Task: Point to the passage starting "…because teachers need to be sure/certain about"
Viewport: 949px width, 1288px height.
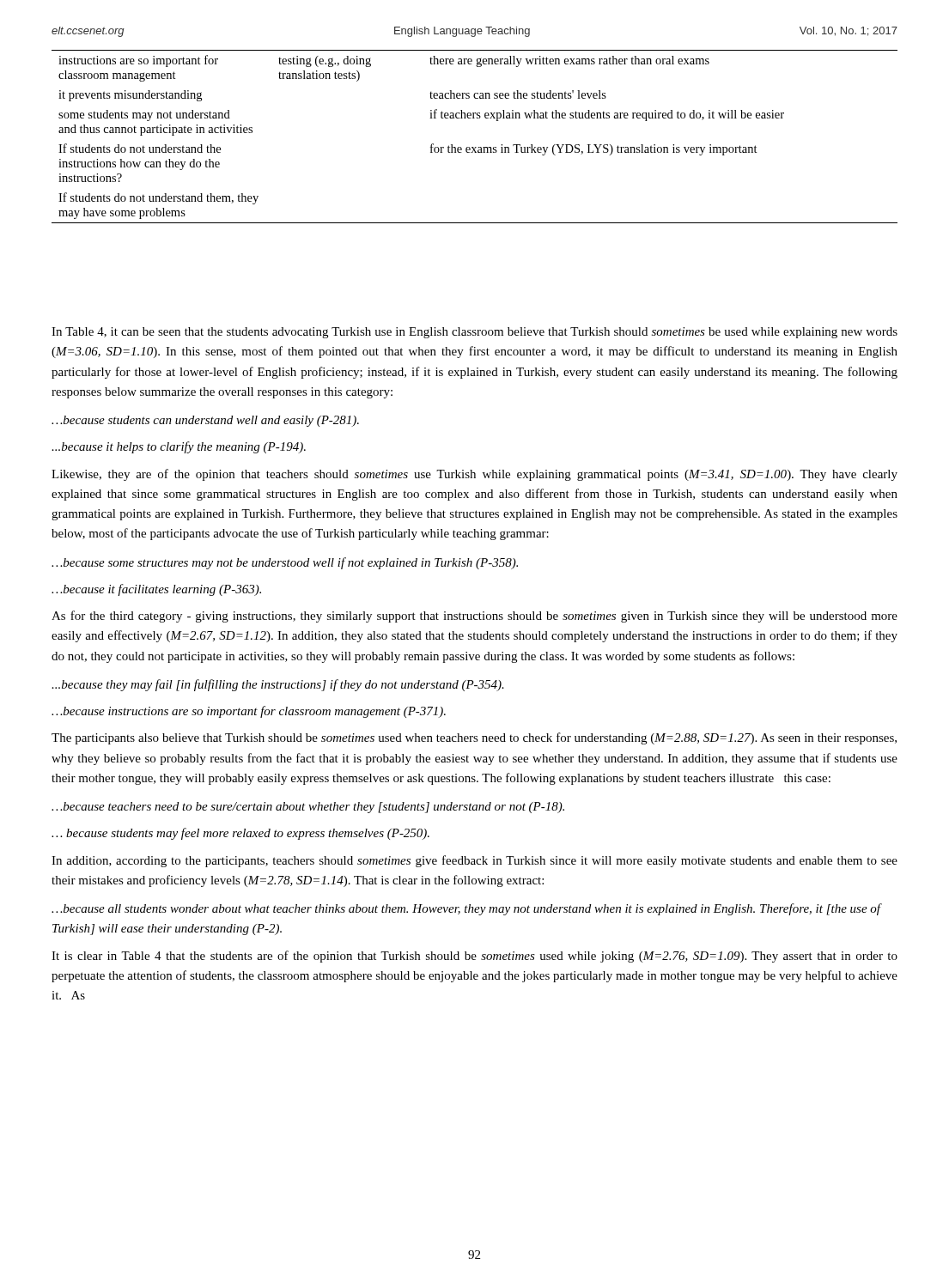Action: (309, 806)
